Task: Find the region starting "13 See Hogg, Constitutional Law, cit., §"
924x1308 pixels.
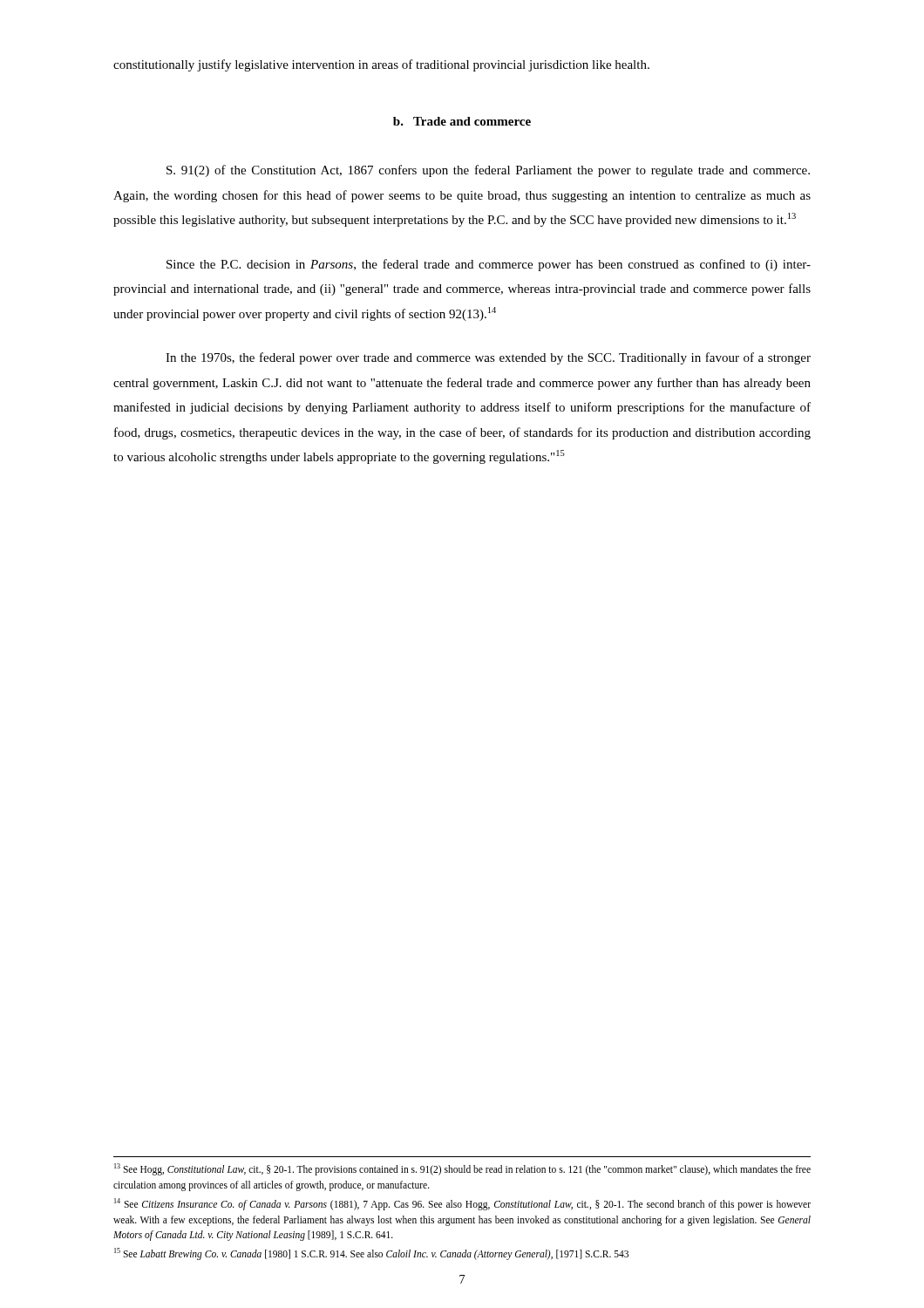Action: tap(462, 1176)
